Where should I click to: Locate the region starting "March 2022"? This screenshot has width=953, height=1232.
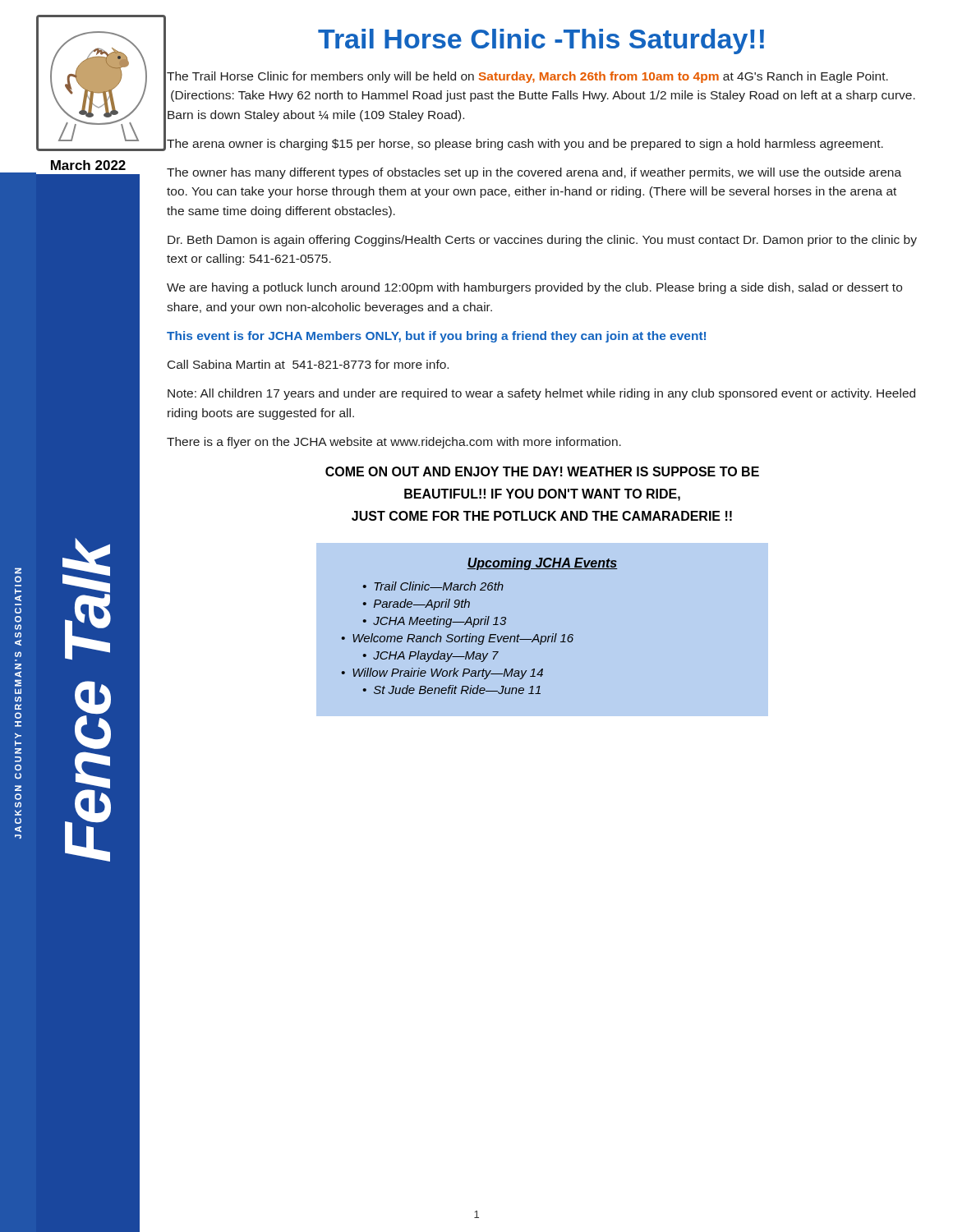[x=88, y=166]
